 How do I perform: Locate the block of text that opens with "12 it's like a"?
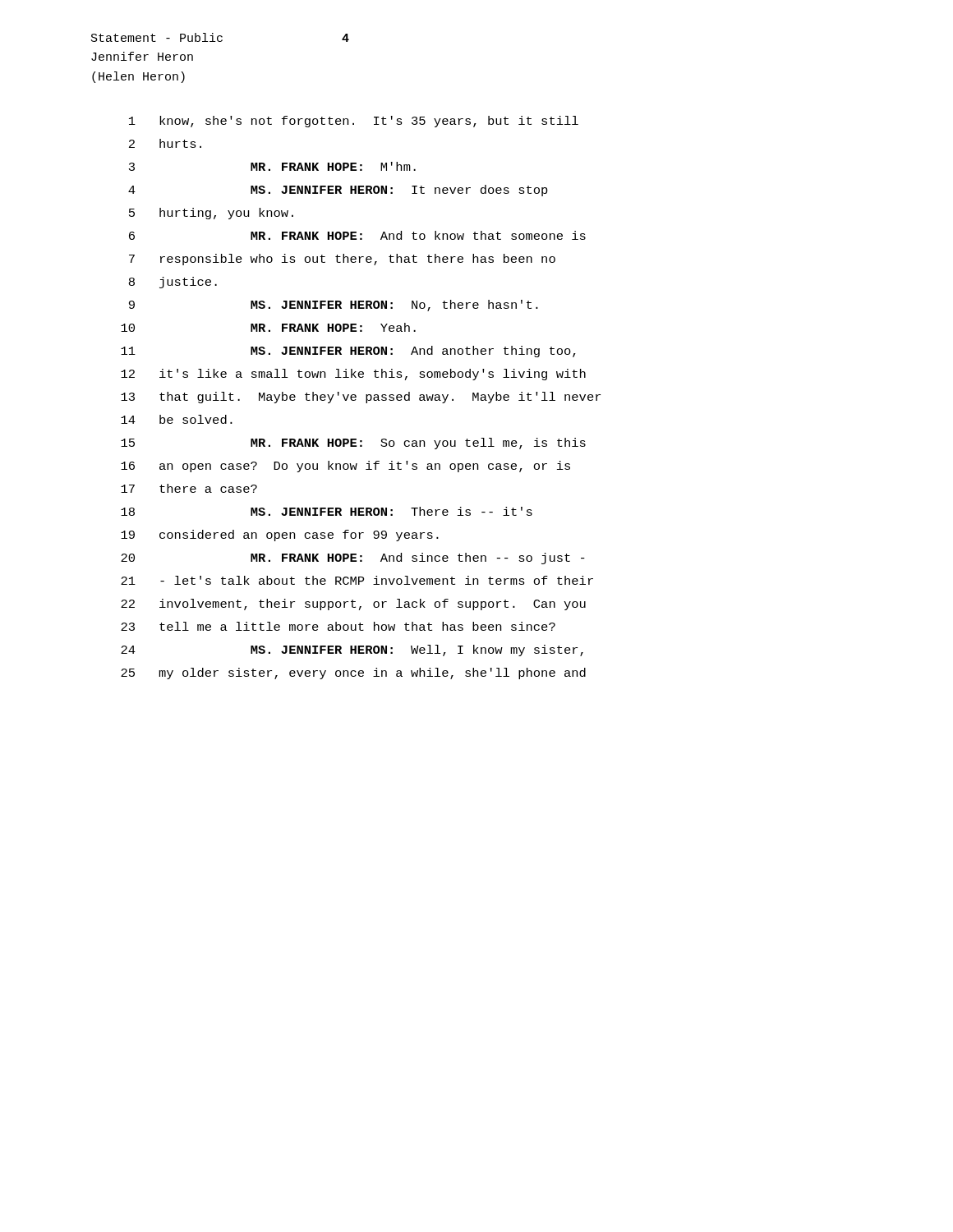[489, 375]
